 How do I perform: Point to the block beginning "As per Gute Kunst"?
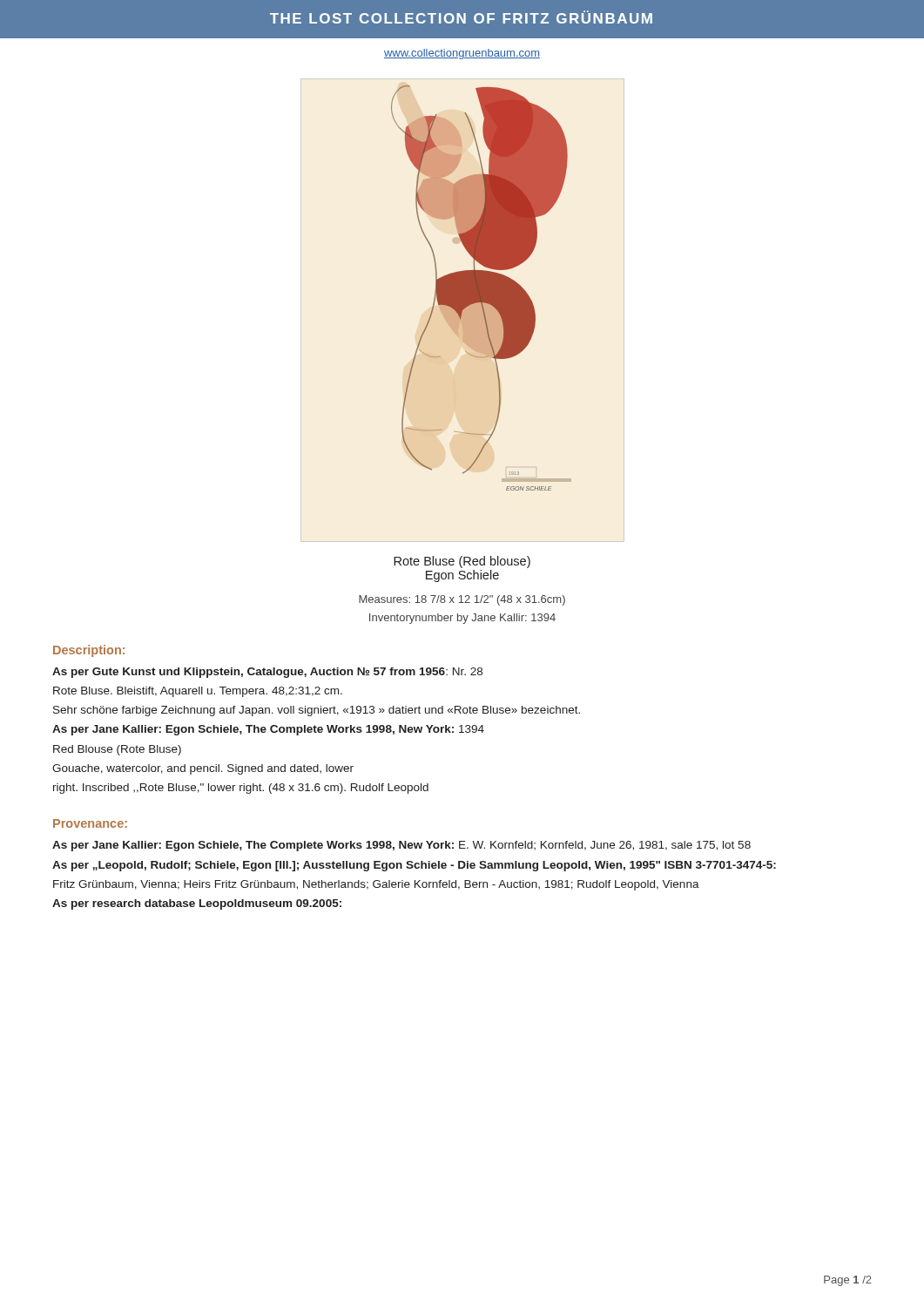point(317,729)
